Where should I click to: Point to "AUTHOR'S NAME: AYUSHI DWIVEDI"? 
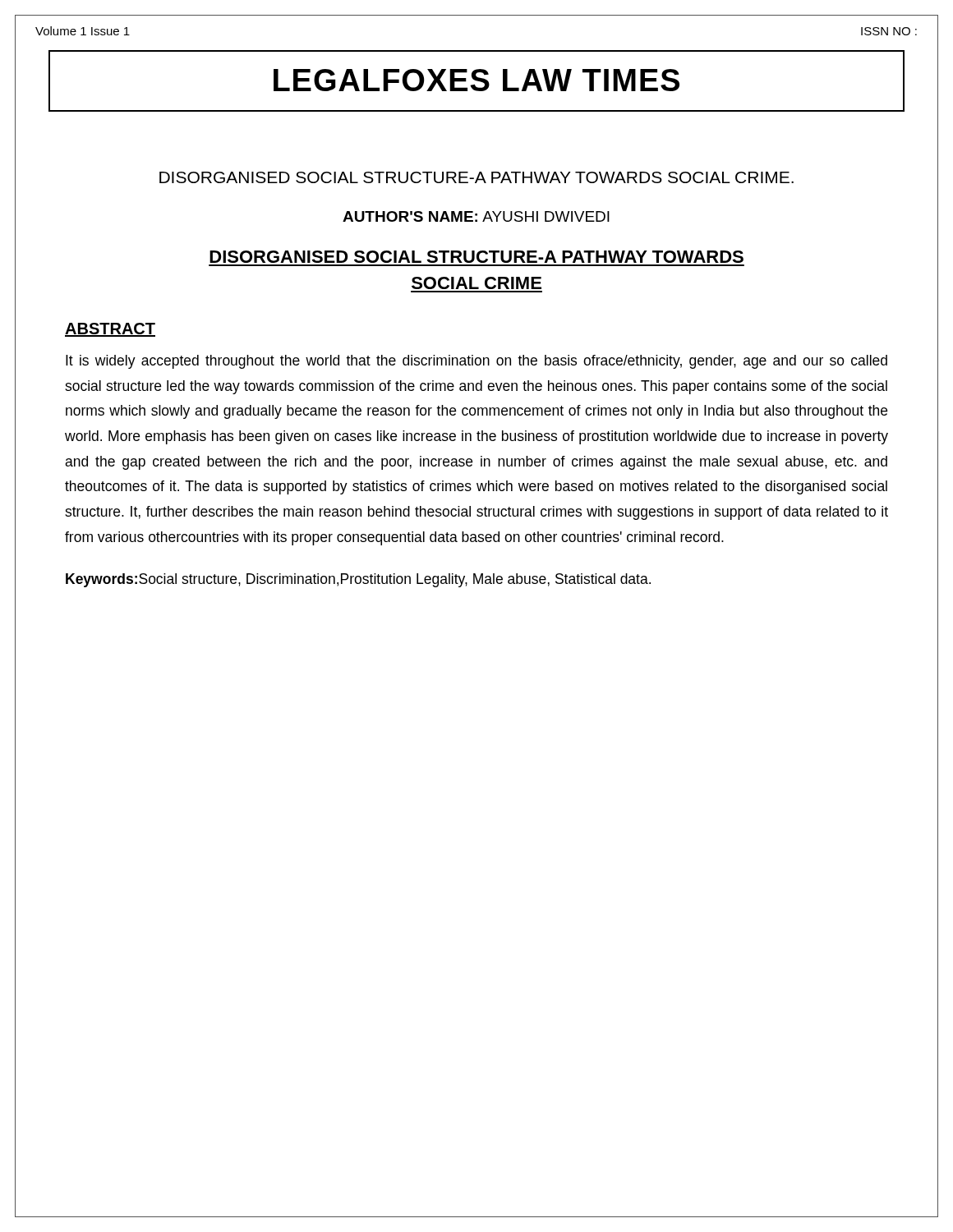[x=476, y=217]
